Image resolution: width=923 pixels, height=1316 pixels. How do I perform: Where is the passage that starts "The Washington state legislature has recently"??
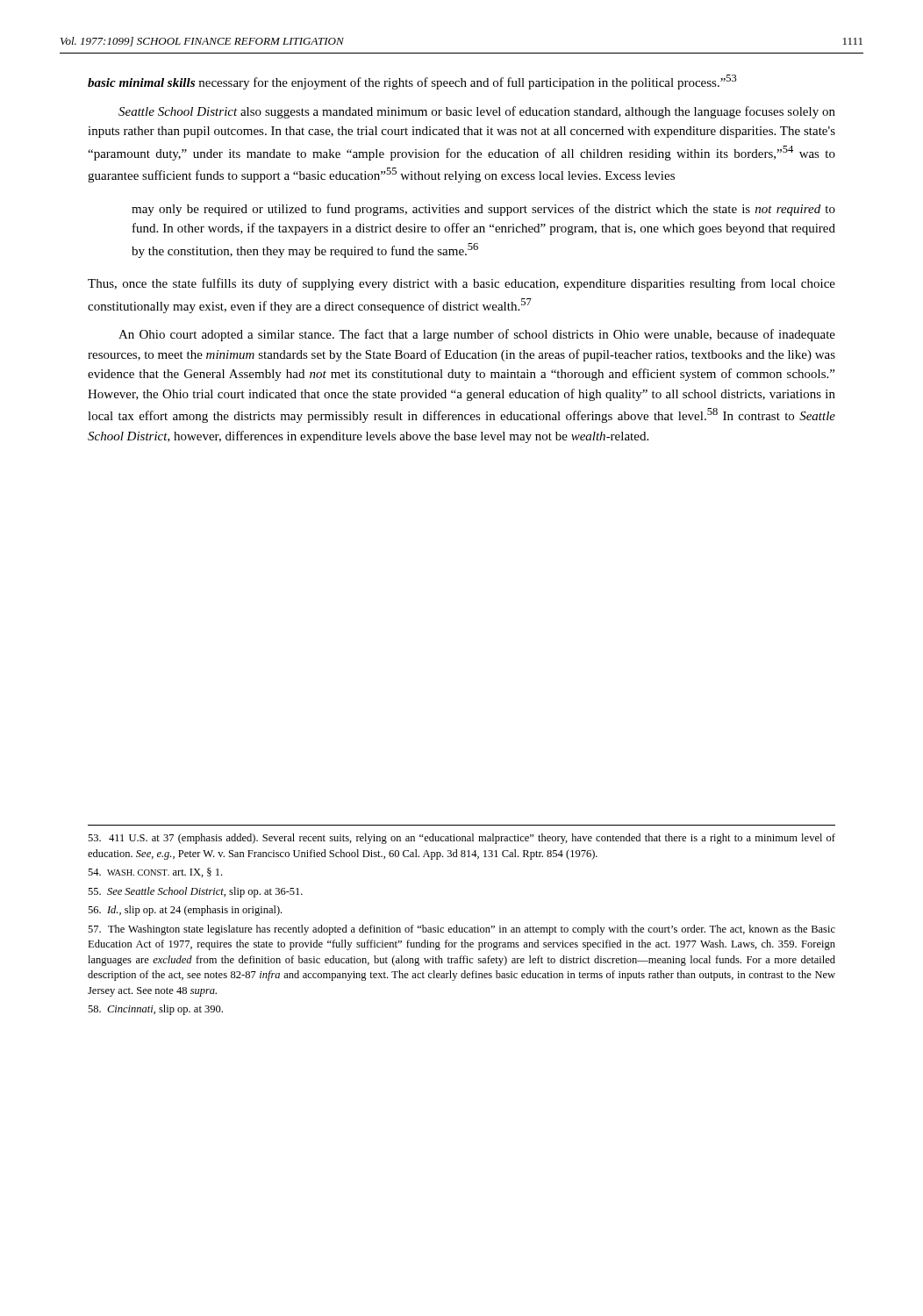click(x=462, y=960)
